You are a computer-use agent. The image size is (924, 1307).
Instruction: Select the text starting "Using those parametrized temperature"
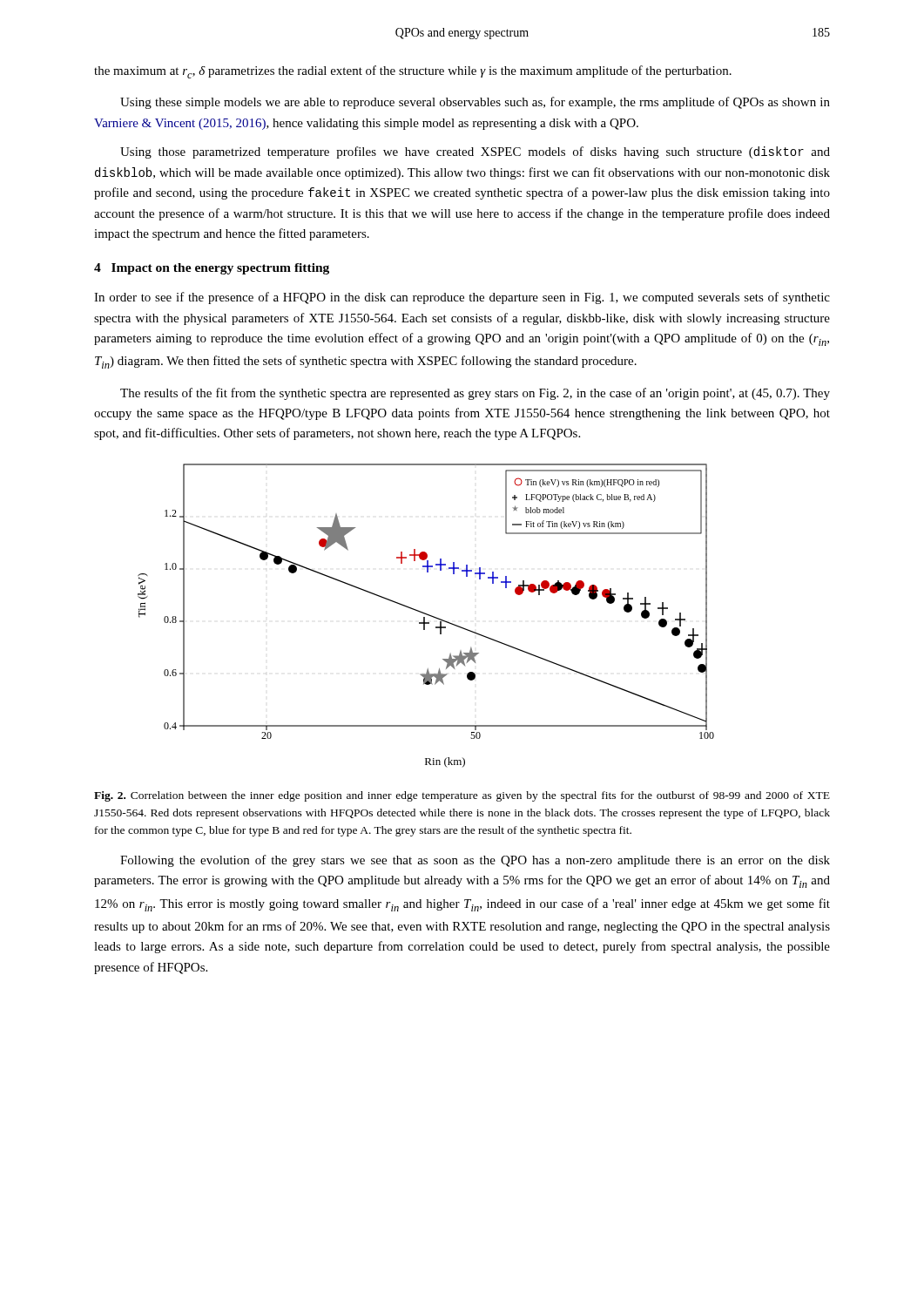click(x=462, y=193)
